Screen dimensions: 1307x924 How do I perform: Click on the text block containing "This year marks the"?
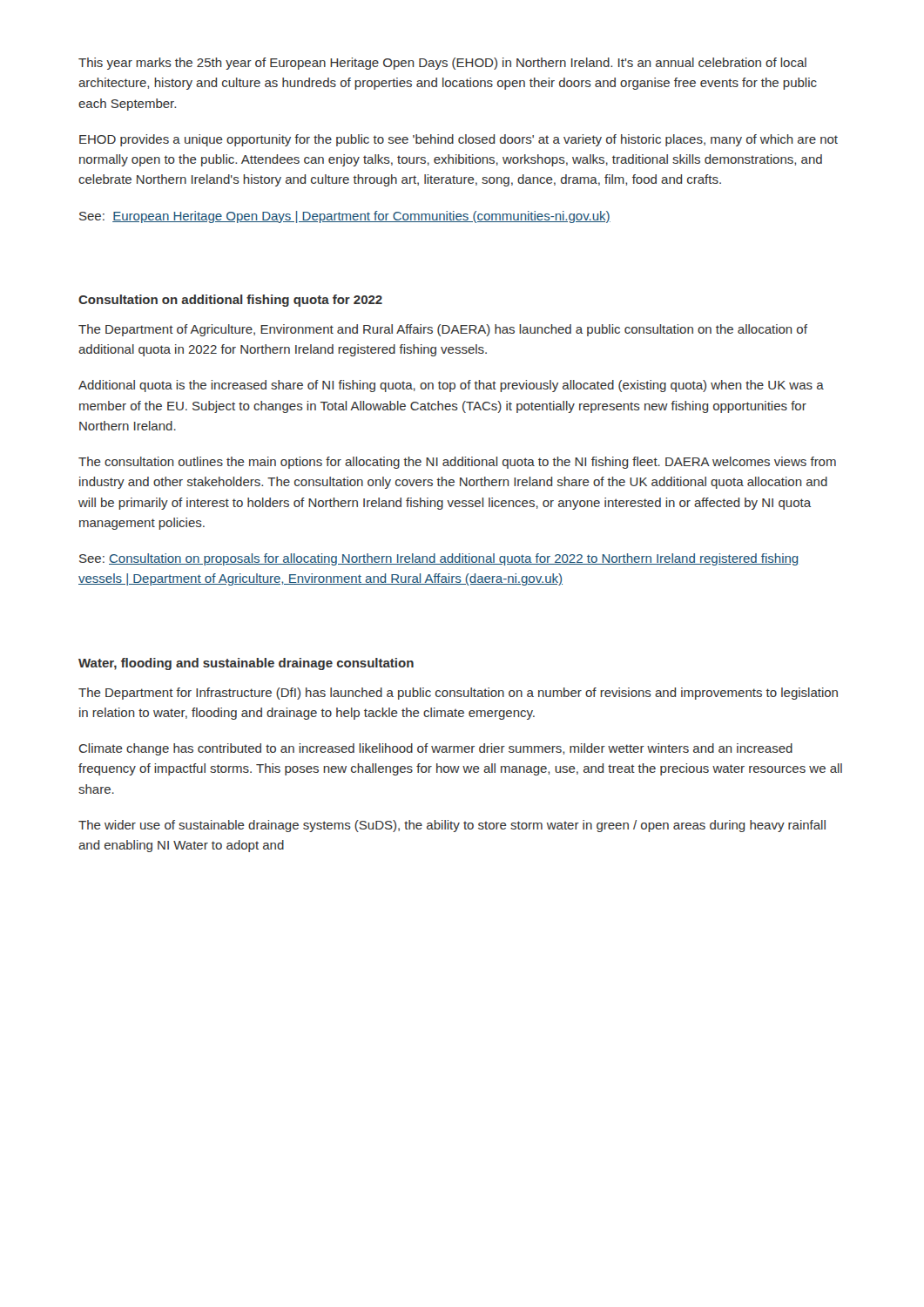pos(448,83)
